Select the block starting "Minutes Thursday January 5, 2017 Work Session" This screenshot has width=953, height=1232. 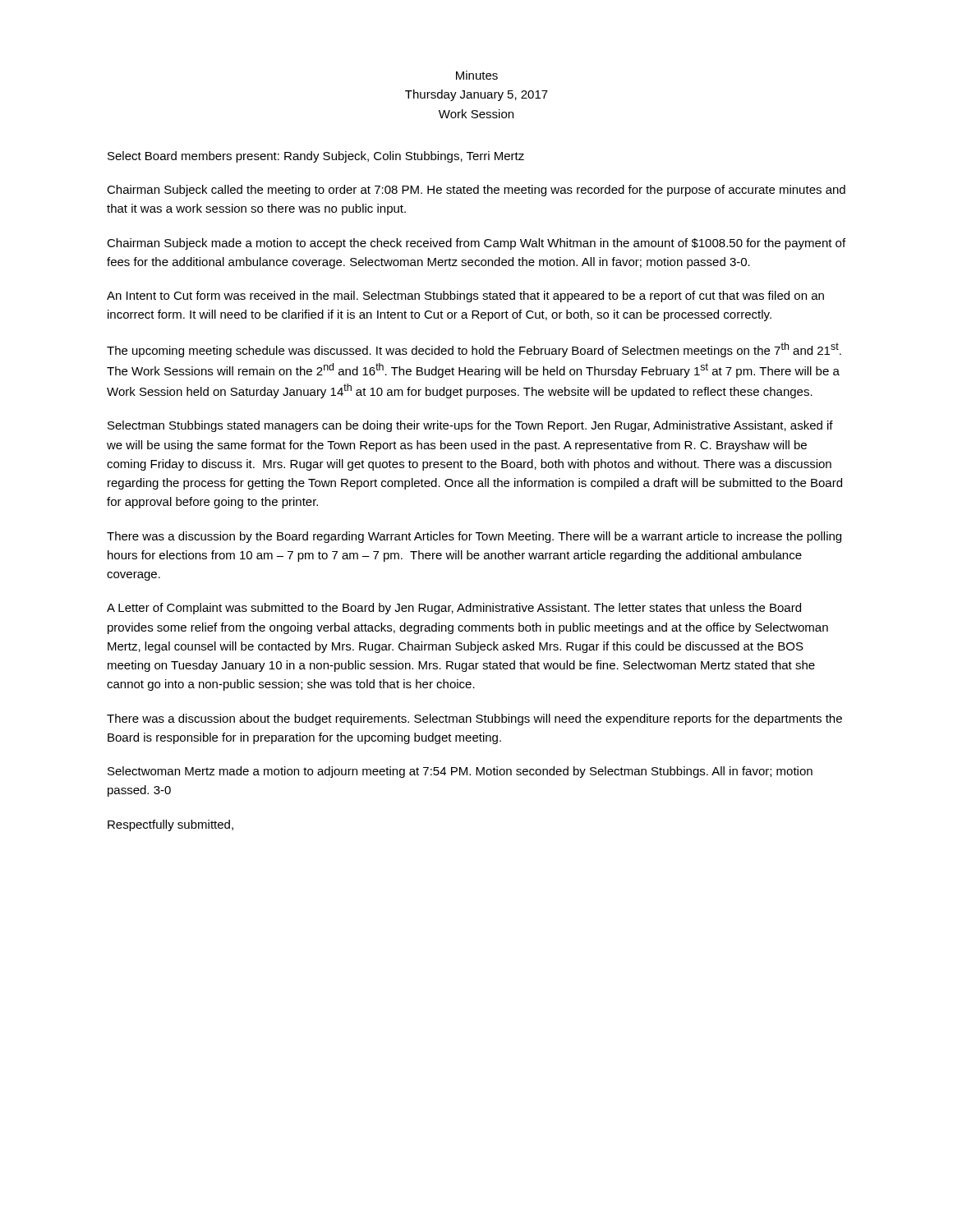[476, 94]
